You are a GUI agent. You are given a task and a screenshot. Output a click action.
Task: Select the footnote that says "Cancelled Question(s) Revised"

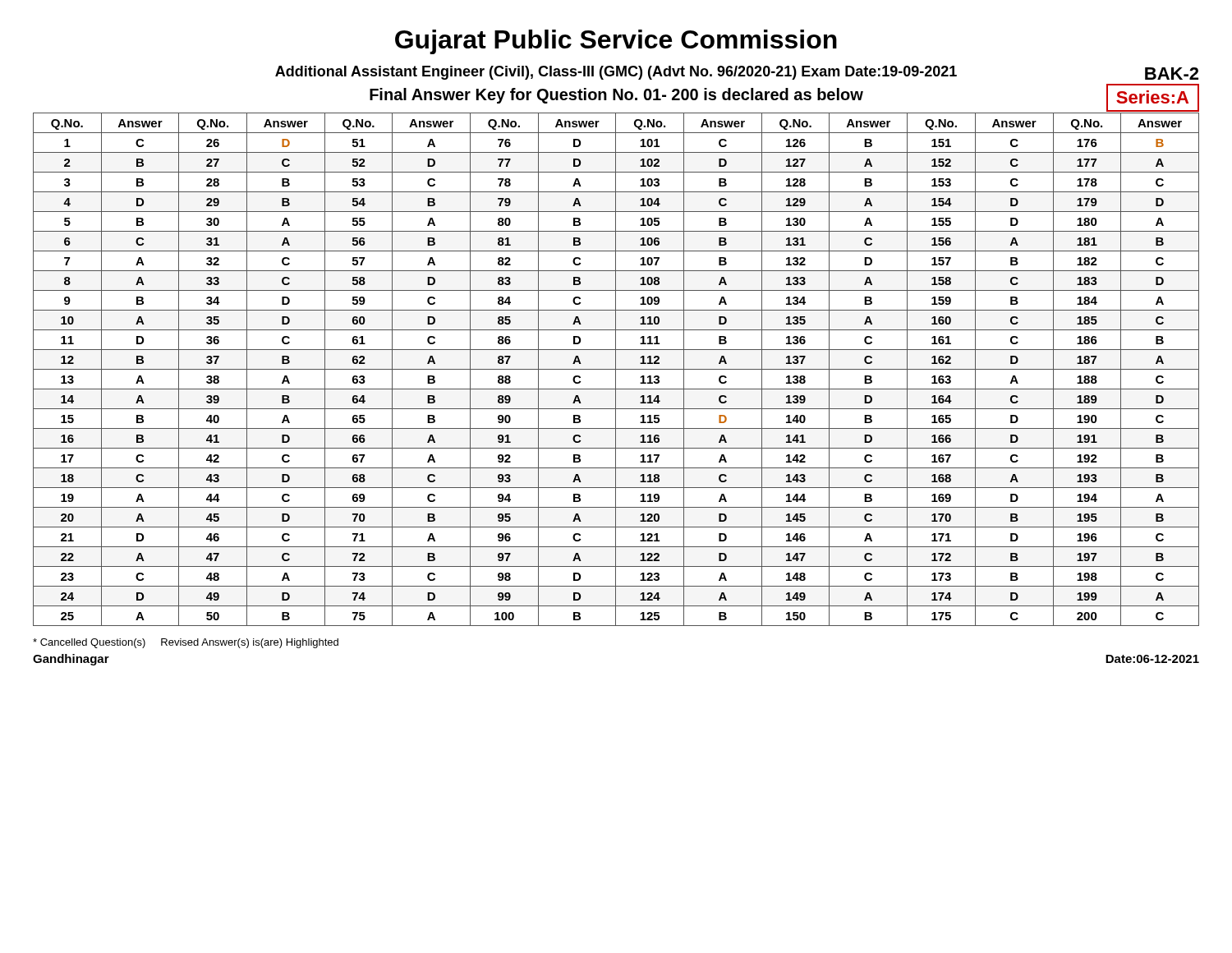(x=186, y=642)
